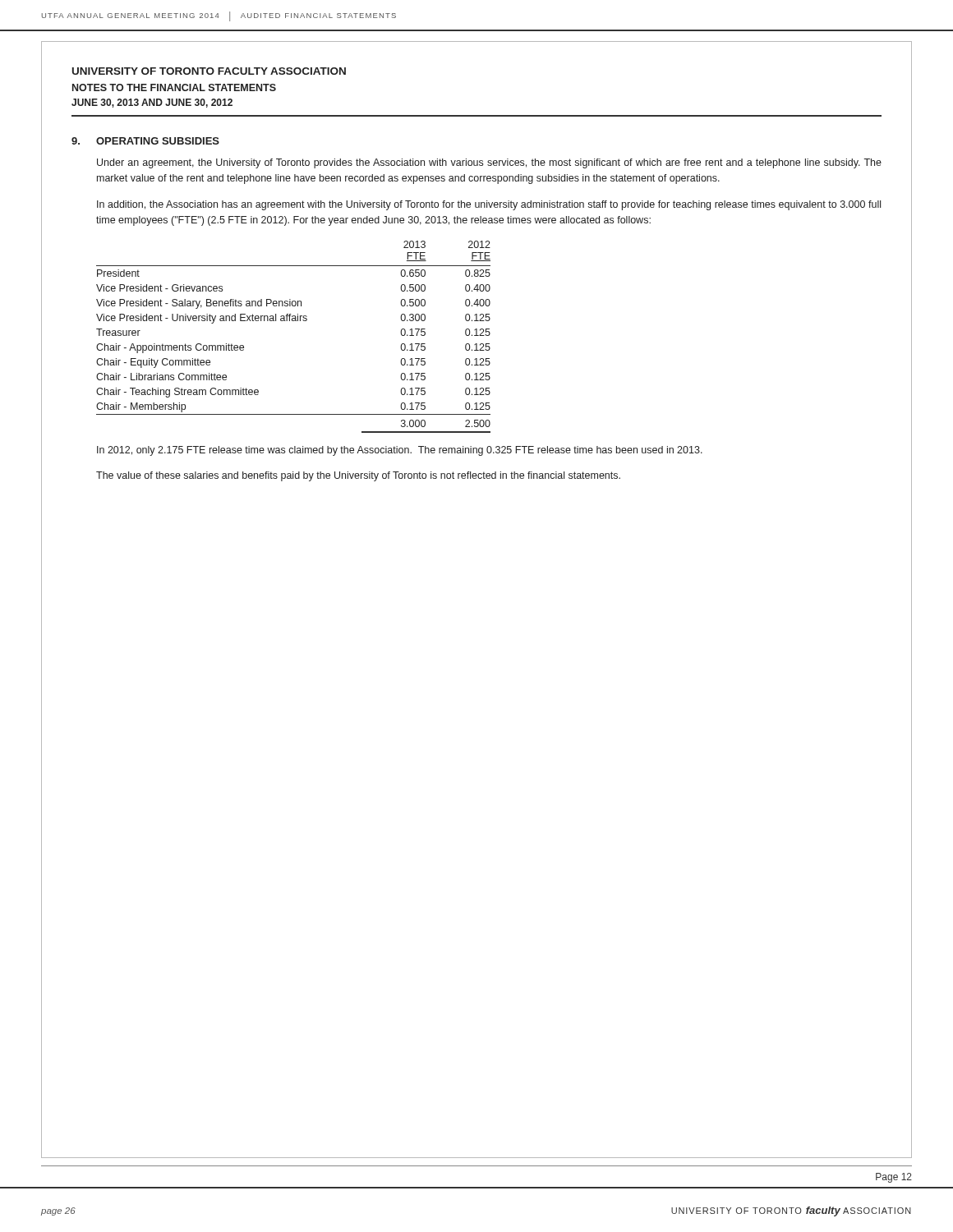Select the text starting "9. OPERATING SUBSIDIES"
The width and height of the screenshot is (953, 1232).
pos(145,141)
